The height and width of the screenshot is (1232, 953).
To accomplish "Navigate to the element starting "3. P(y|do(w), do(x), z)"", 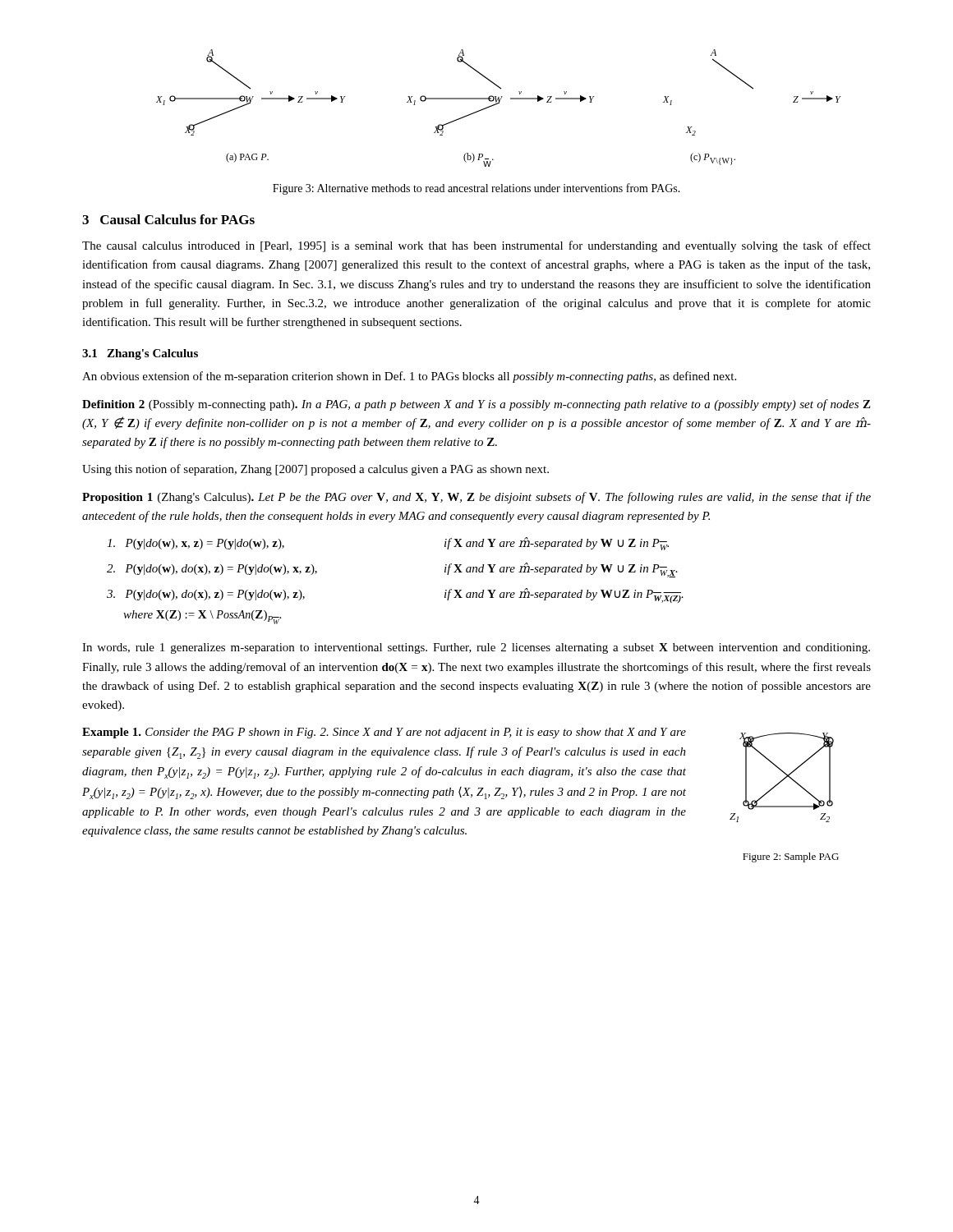I will click(489, 607).
